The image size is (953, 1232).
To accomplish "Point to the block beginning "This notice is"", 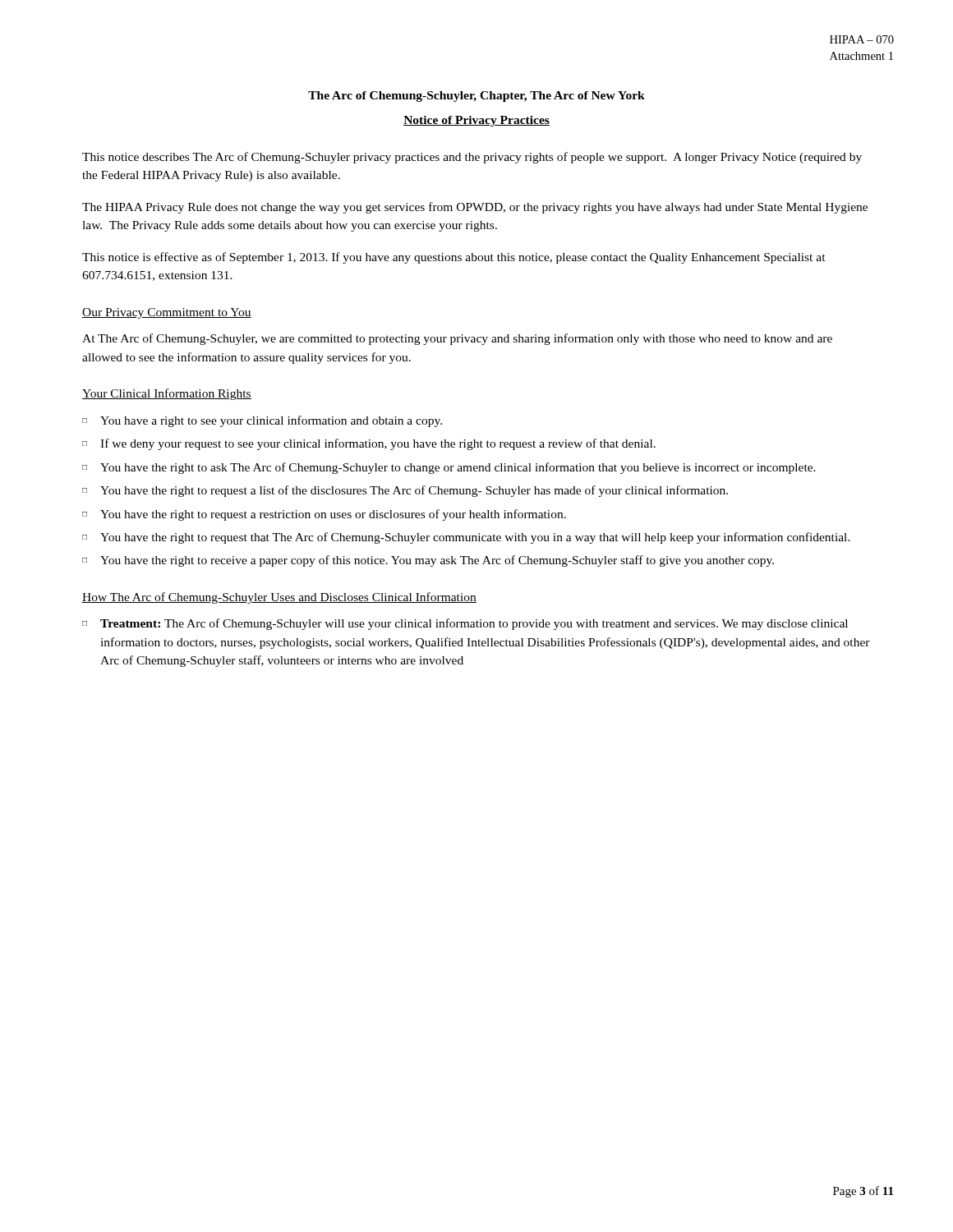I will pyautogui.click(x=454, y=266).
